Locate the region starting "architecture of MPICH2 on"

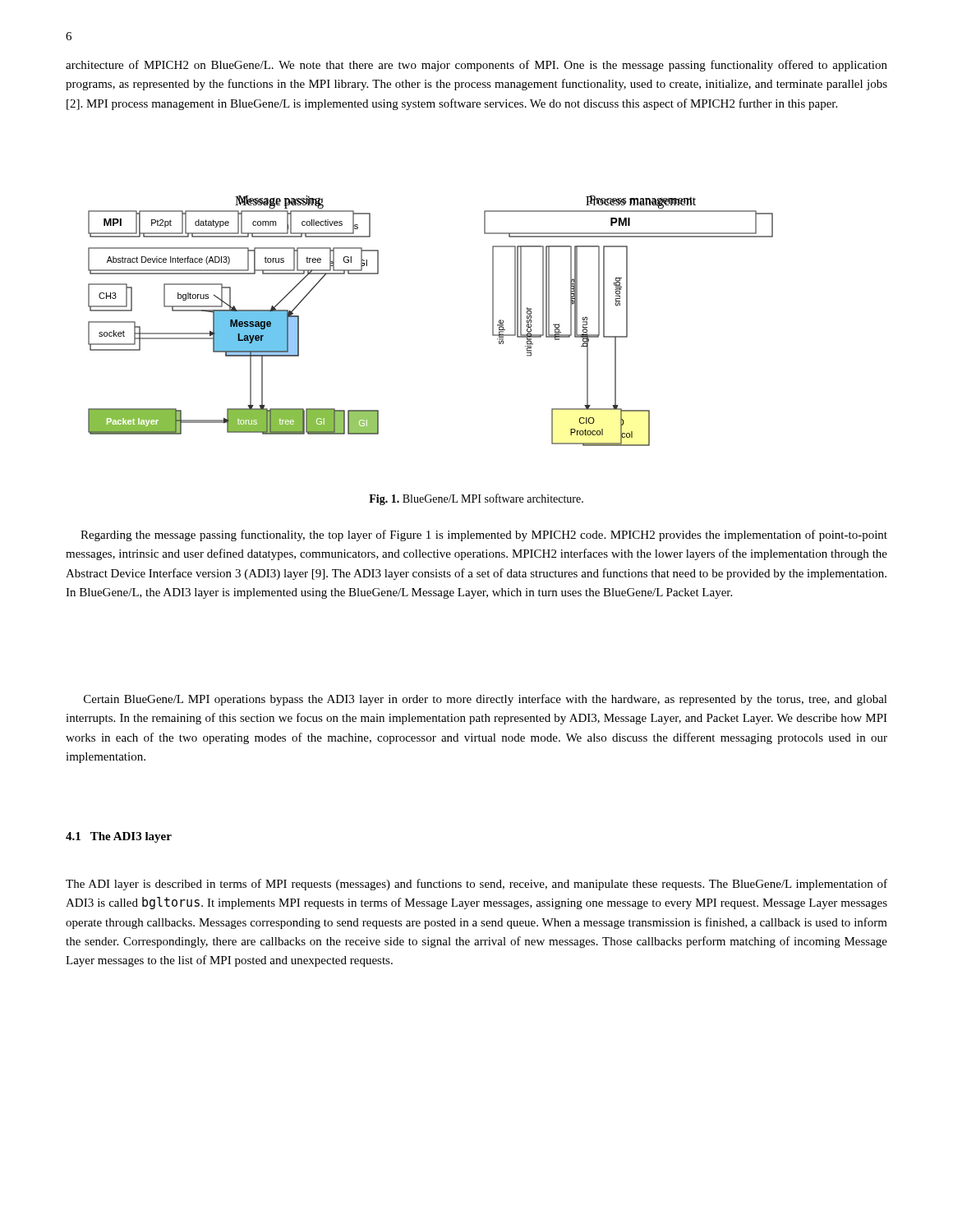[x=476, y=84]
